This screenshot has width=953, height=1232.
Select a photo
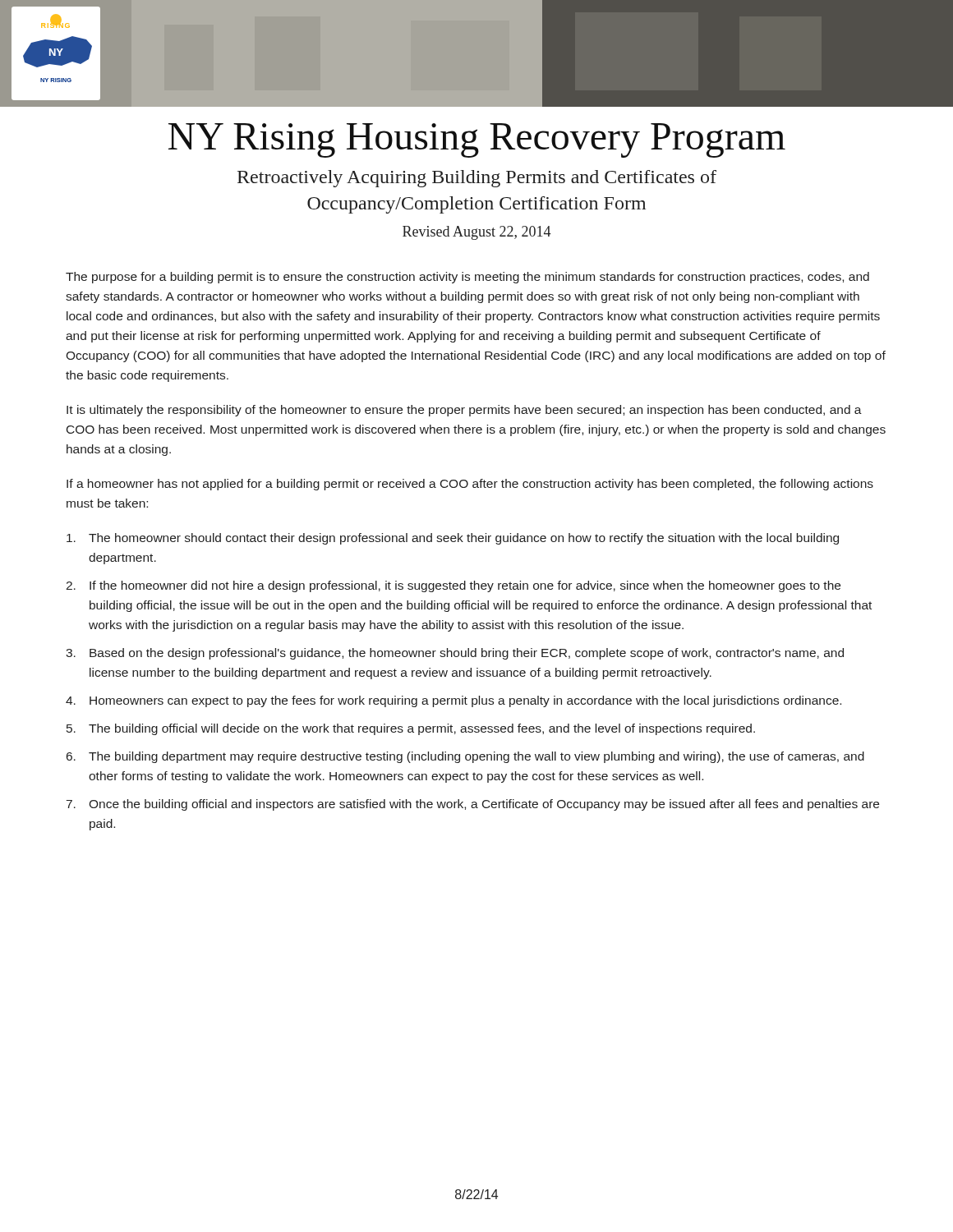click(x=476, y=53)
